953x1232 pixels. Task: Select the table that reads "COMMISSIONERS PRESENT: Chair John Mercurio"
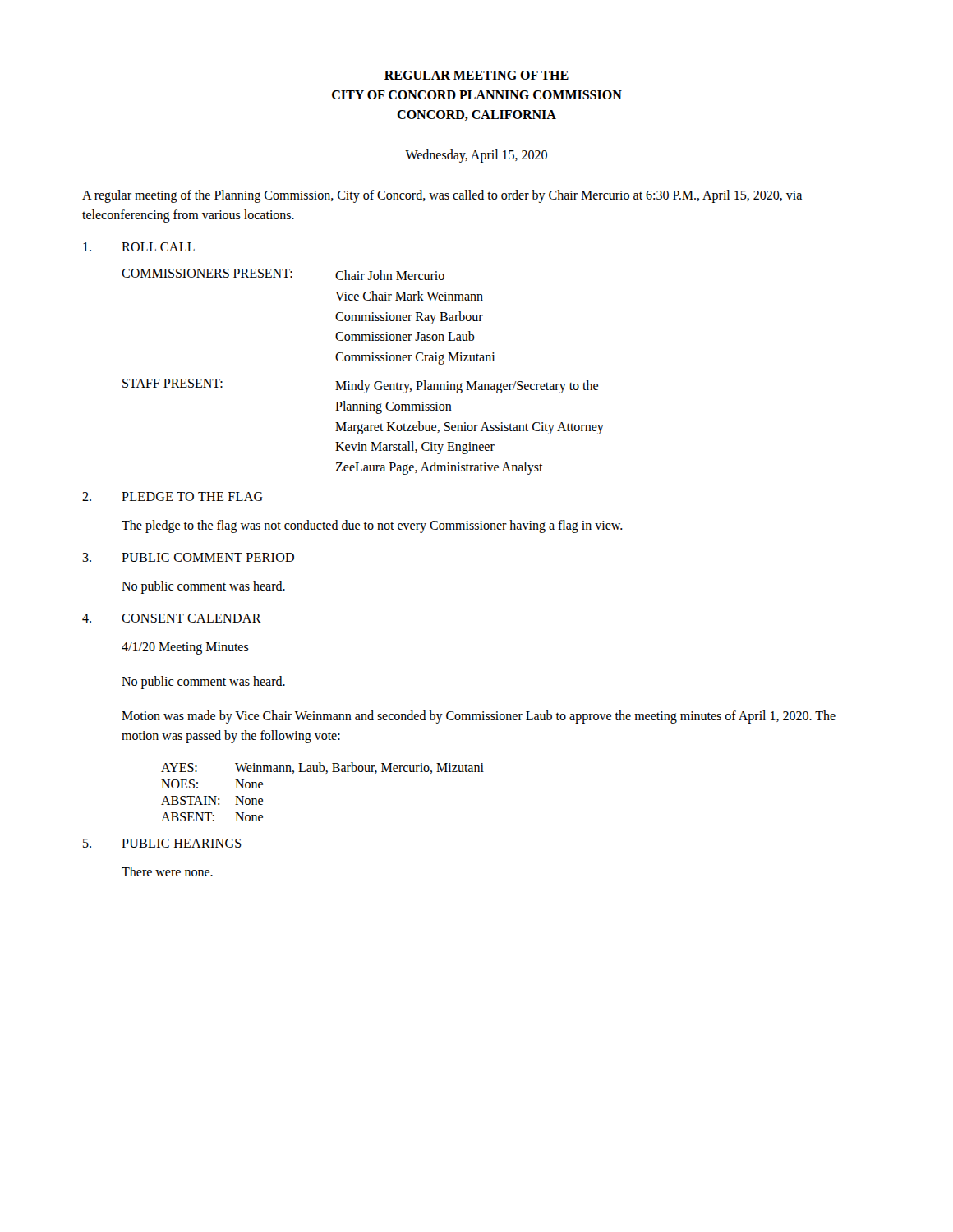click(467, 372)
